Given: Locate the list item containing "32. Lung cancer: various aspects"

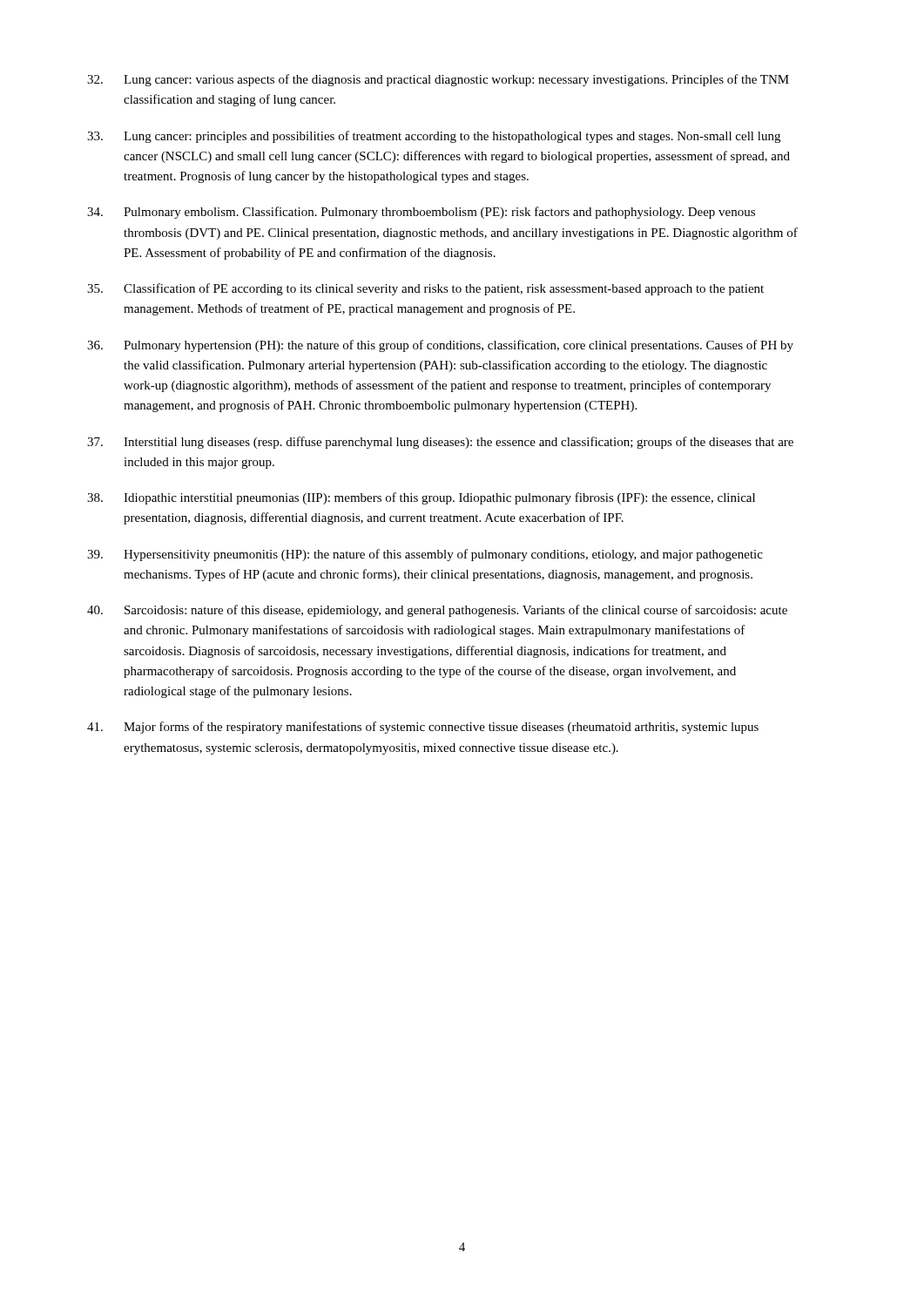Looking at the screenshot, I should (444, 90).
